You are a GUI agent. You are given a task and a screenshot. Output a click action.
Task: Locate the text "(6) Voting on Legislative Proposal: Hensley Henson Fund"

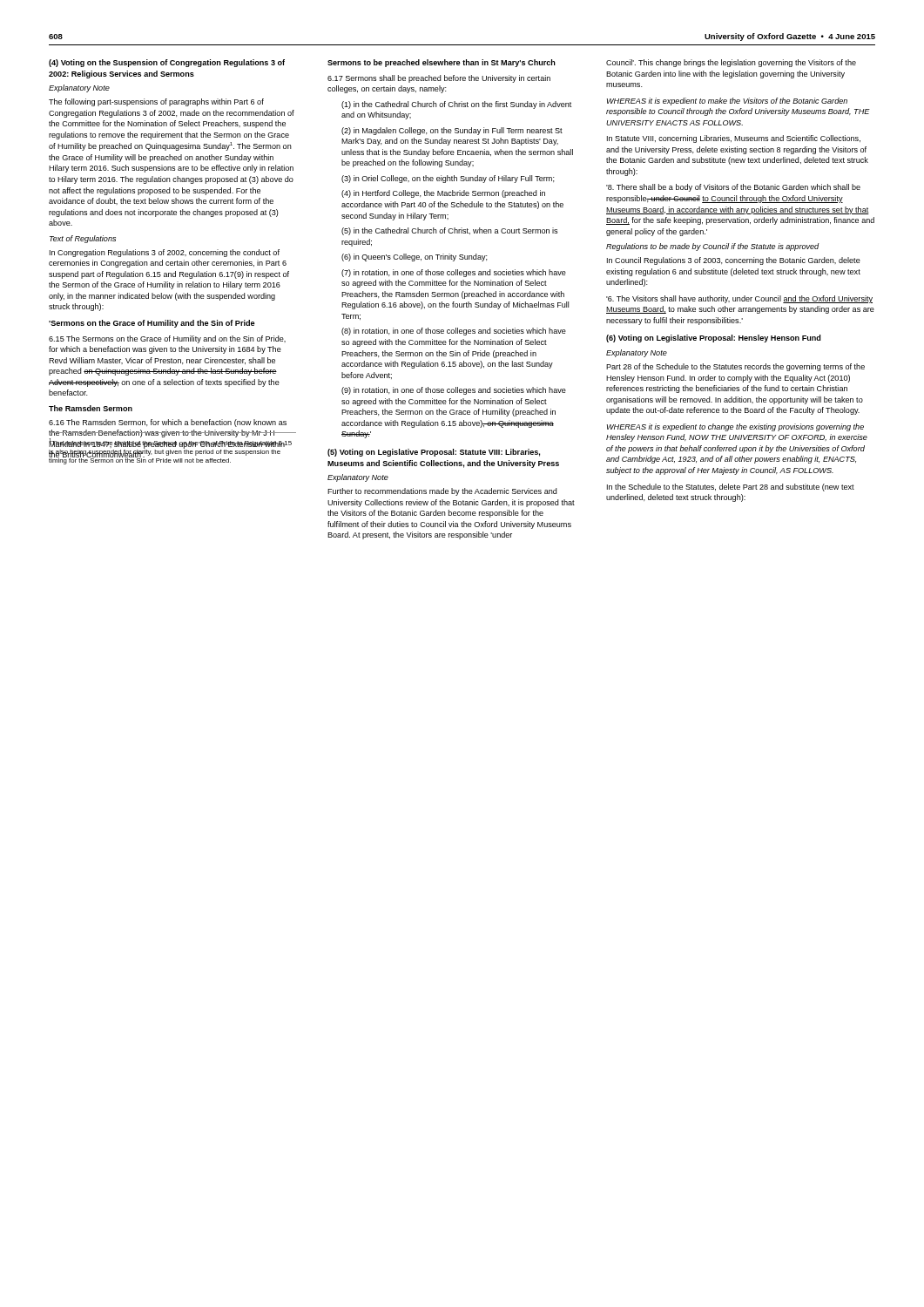tap(714, 339)
